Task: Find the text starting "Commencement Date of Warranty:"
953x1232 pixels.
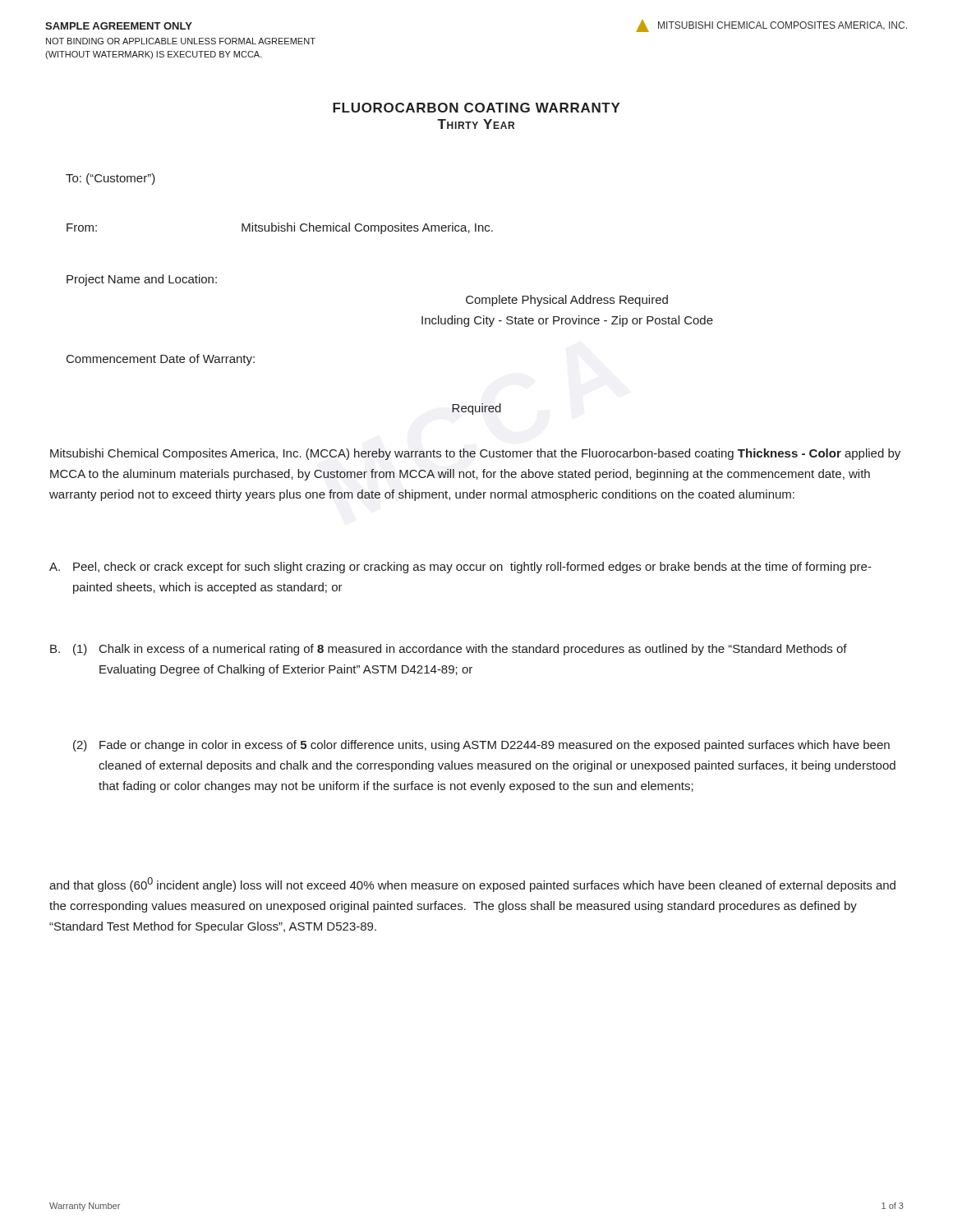Action: [161, 359]
